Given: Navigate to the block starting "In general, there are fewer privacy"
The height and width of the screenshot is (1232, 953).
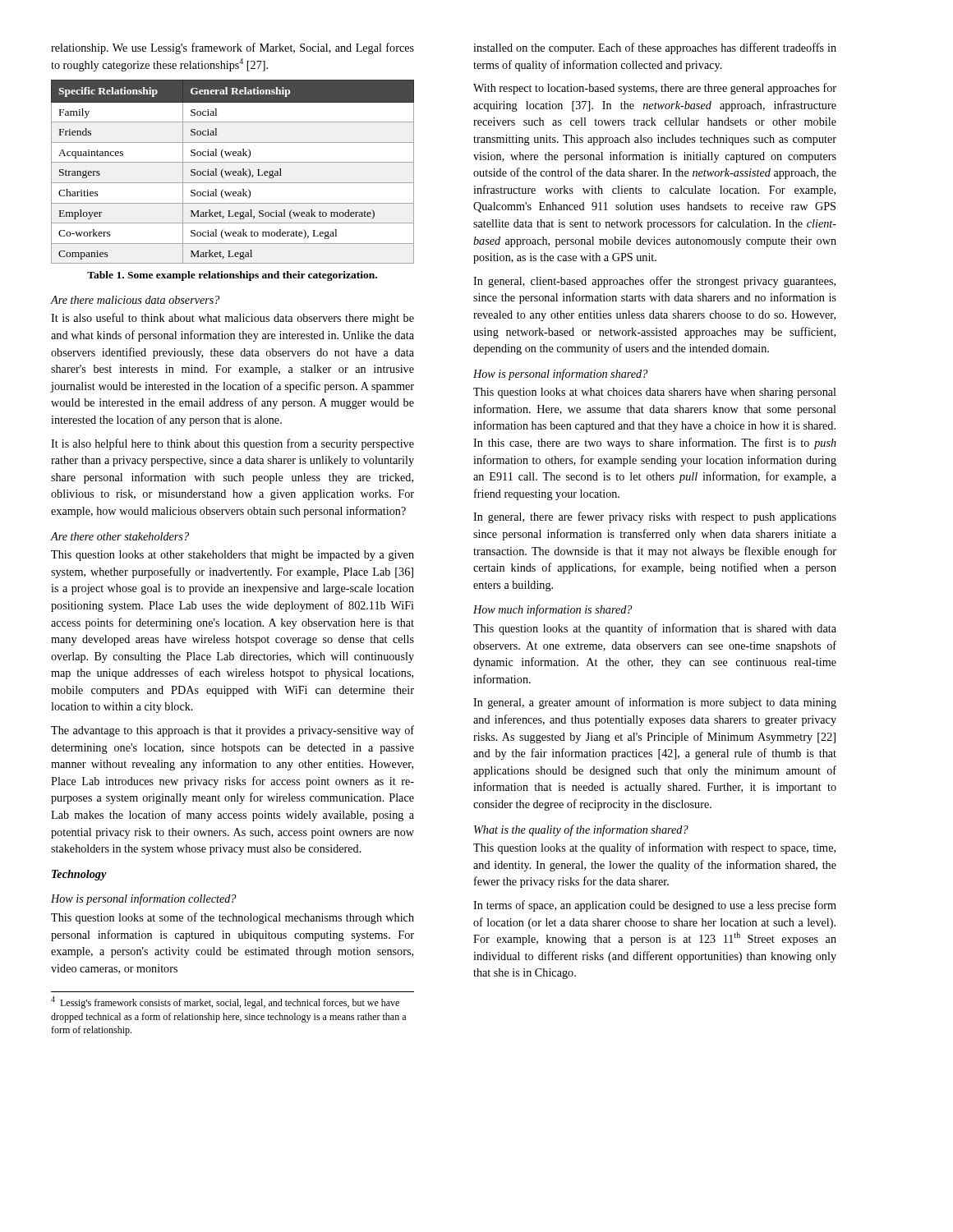Looking at the screenshot, I should click(x=655, y=551).
